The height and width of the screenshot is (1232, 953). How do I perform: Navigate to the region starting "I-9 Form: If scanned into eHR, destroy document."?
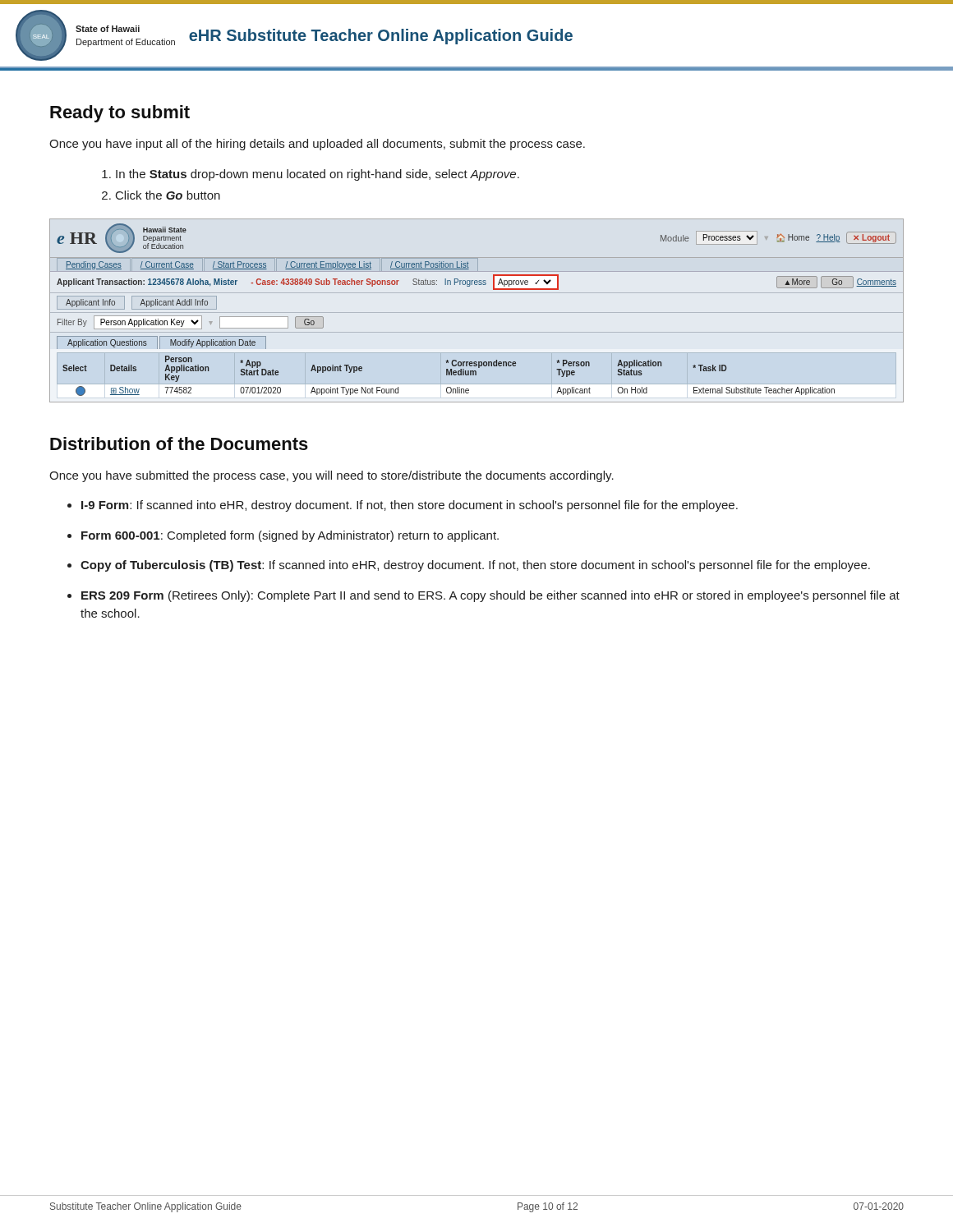[409, 505]
